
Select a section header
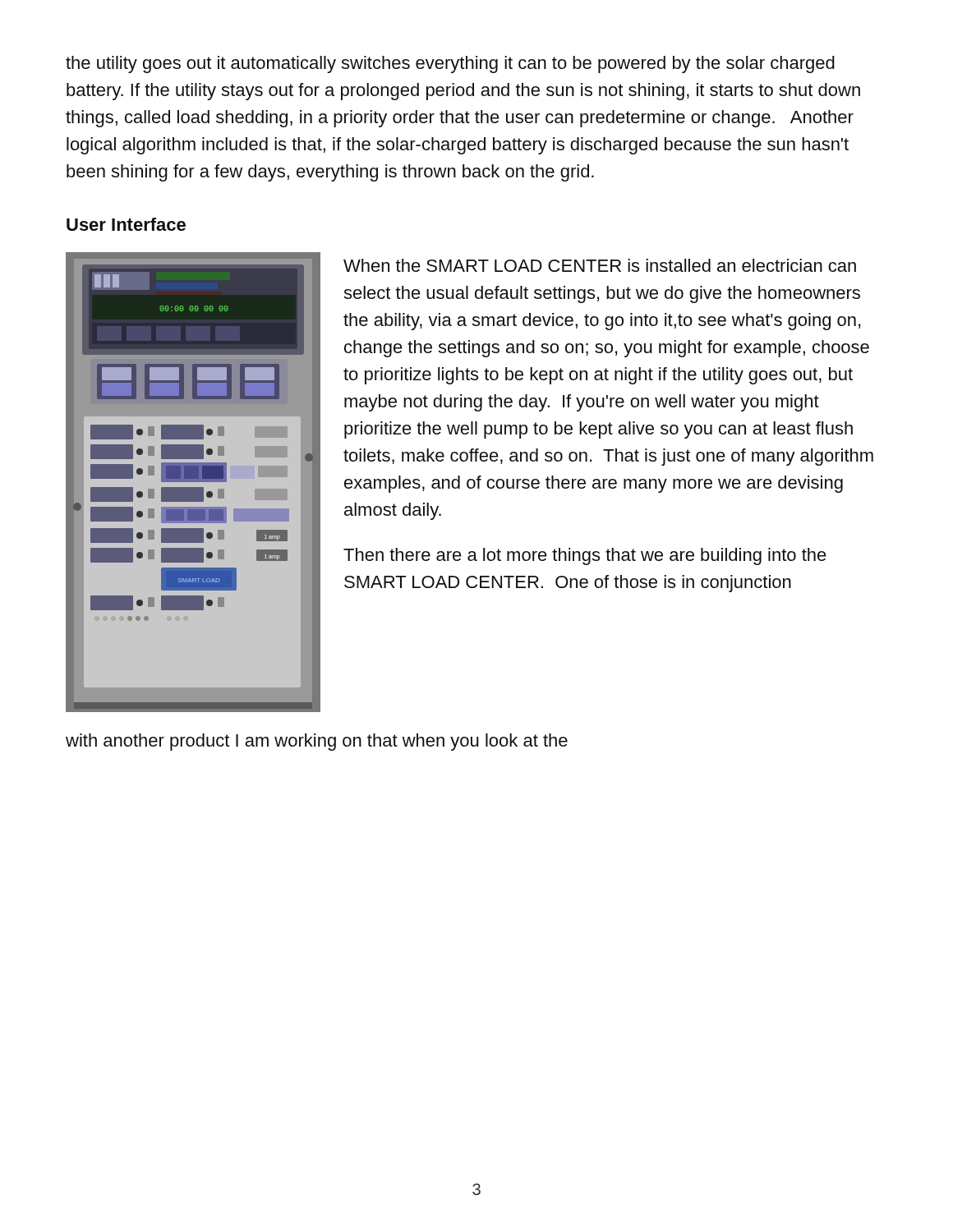tap(126, 225)
